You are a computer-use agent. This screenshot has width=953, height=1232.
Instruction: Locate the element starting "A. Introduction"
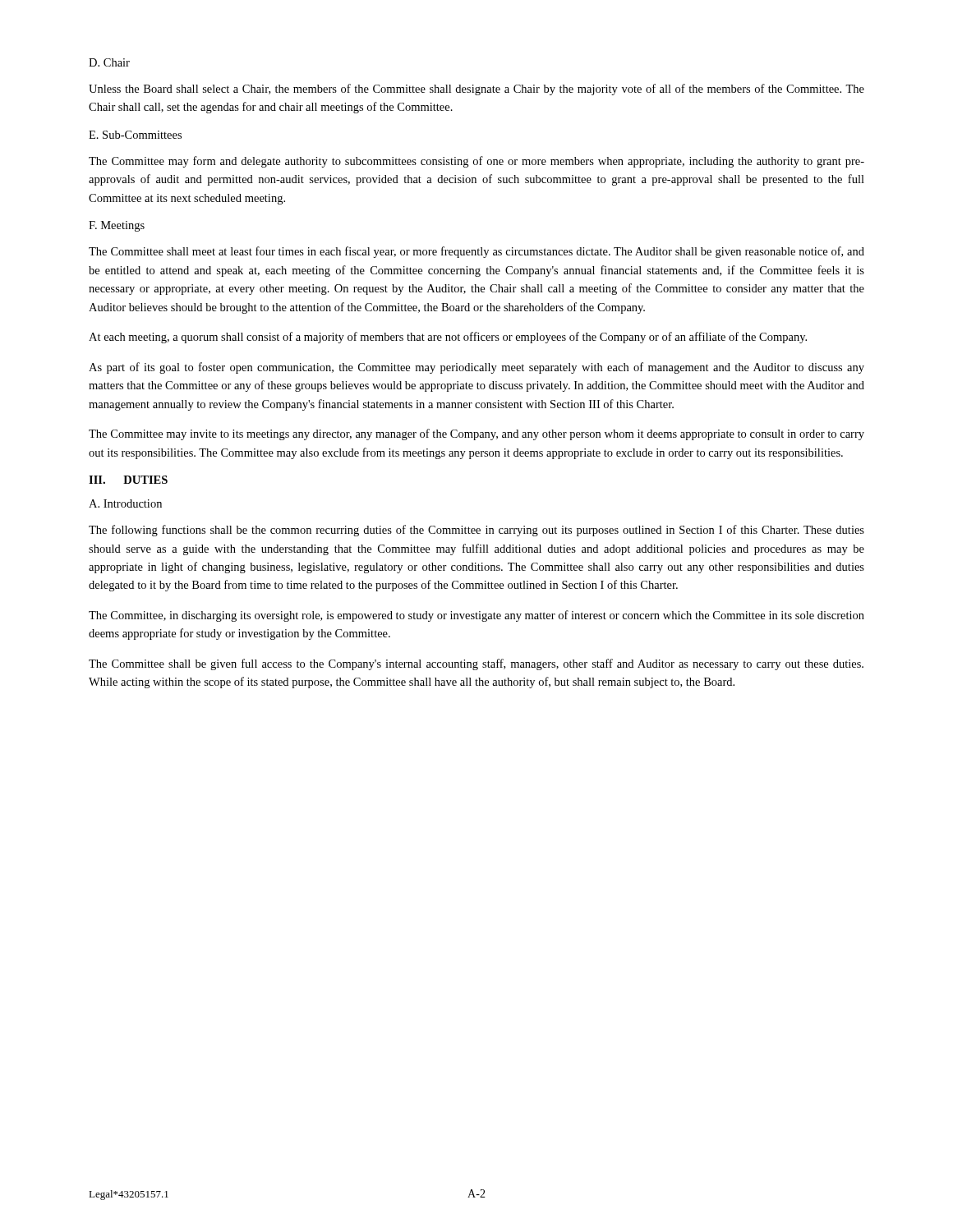(125, 504)
